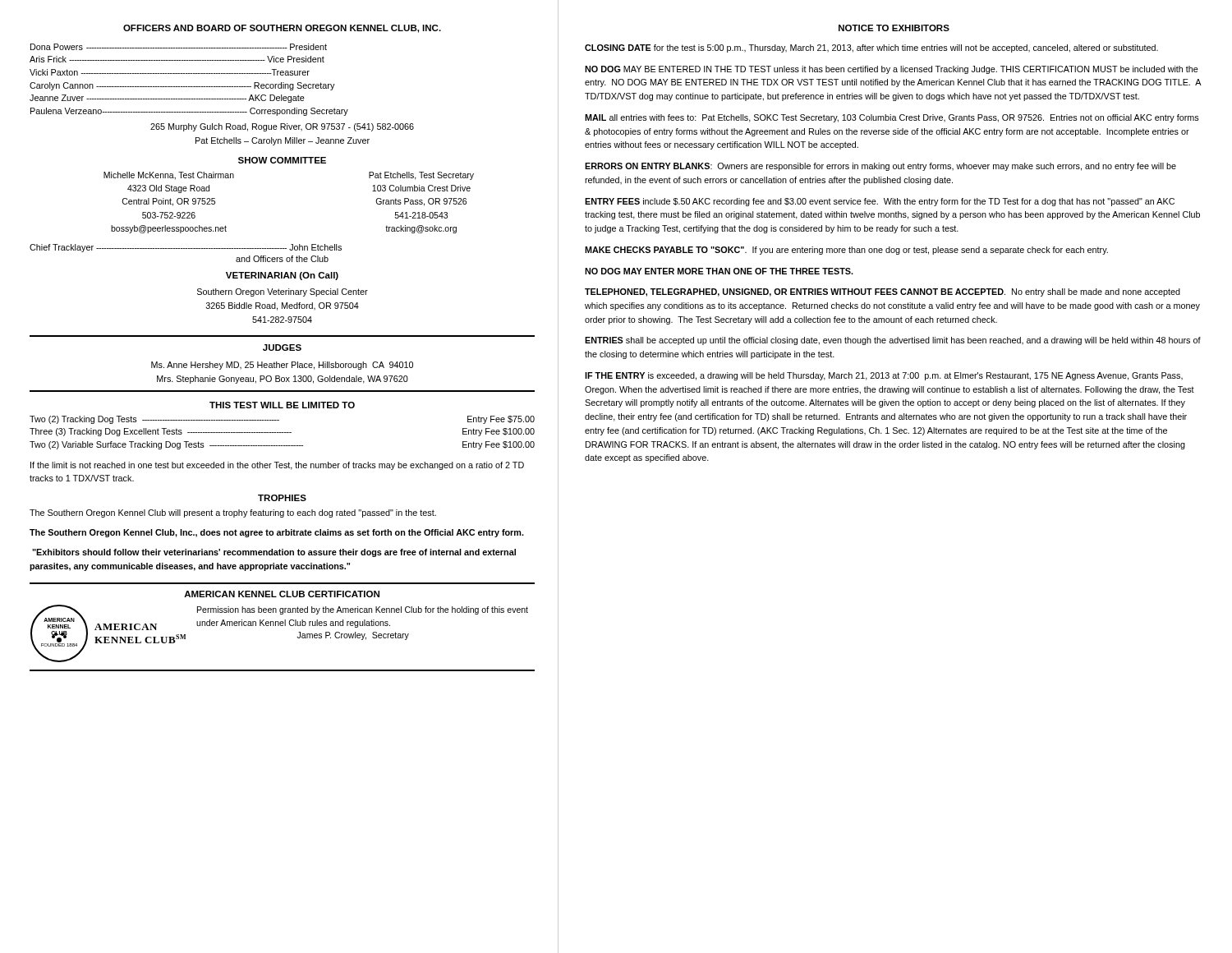
Task: Locate the text starting "Vicki Paxton ---------------------------------------------------------------------------Treasurer"
Action: [x=170, y=72]
